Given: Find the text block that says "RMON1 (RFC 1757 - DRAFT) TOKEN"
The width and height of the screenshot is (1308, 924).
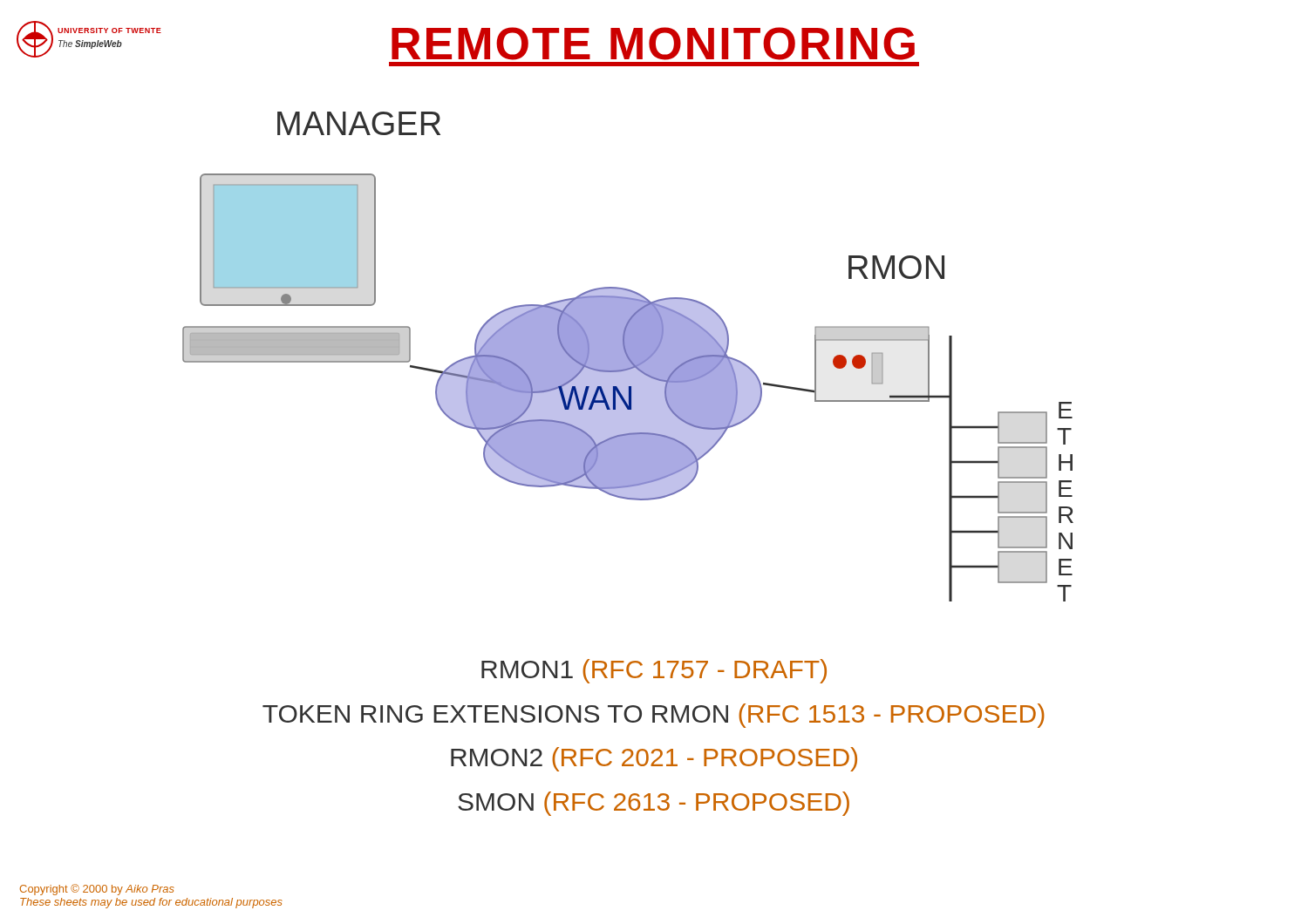Looking at the screenshot, I should coord(654,736).
